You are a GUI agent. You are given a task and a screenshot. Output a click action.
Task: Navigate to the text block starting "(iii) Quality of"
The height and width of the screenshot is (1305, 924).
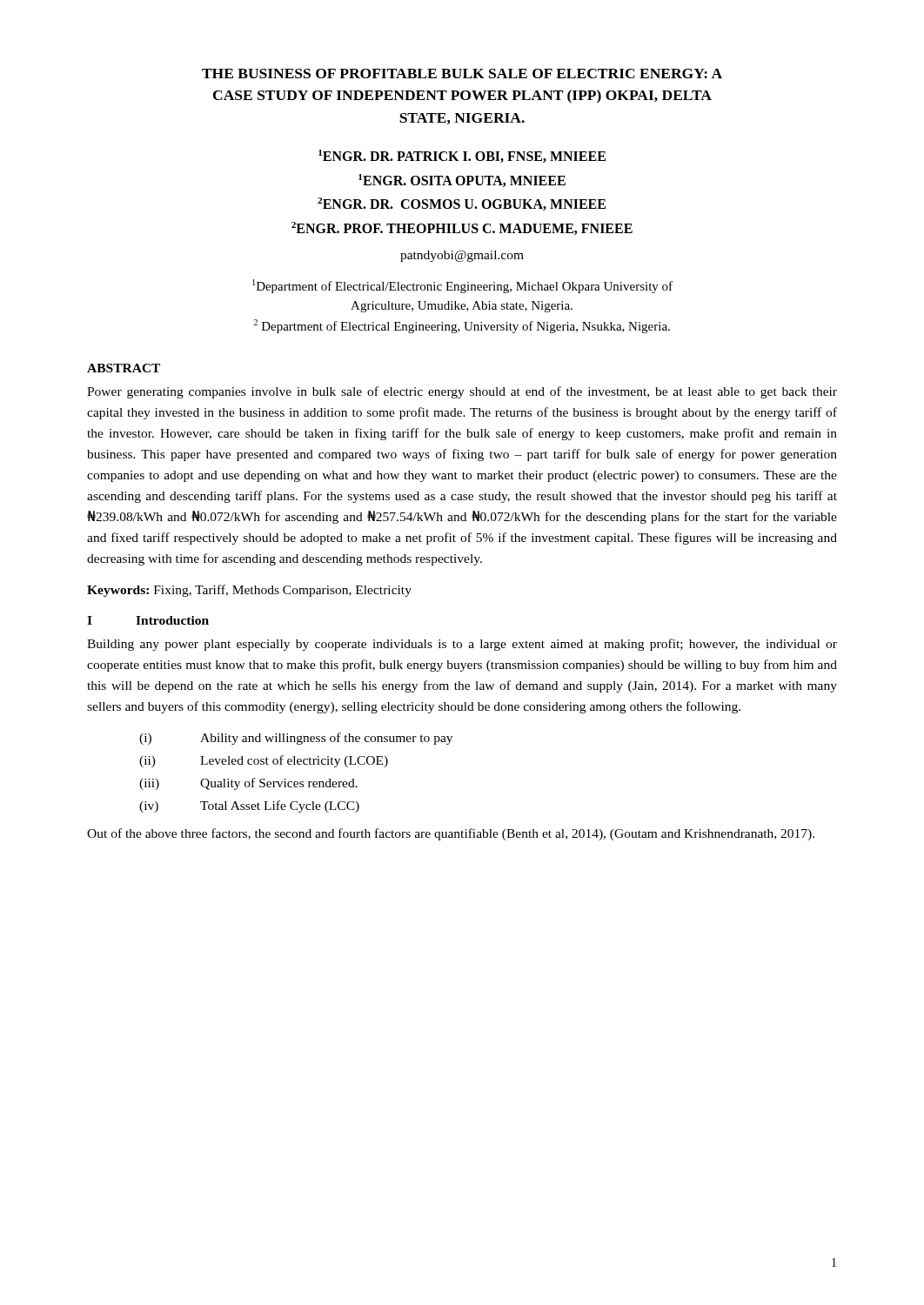click(248, 784)
